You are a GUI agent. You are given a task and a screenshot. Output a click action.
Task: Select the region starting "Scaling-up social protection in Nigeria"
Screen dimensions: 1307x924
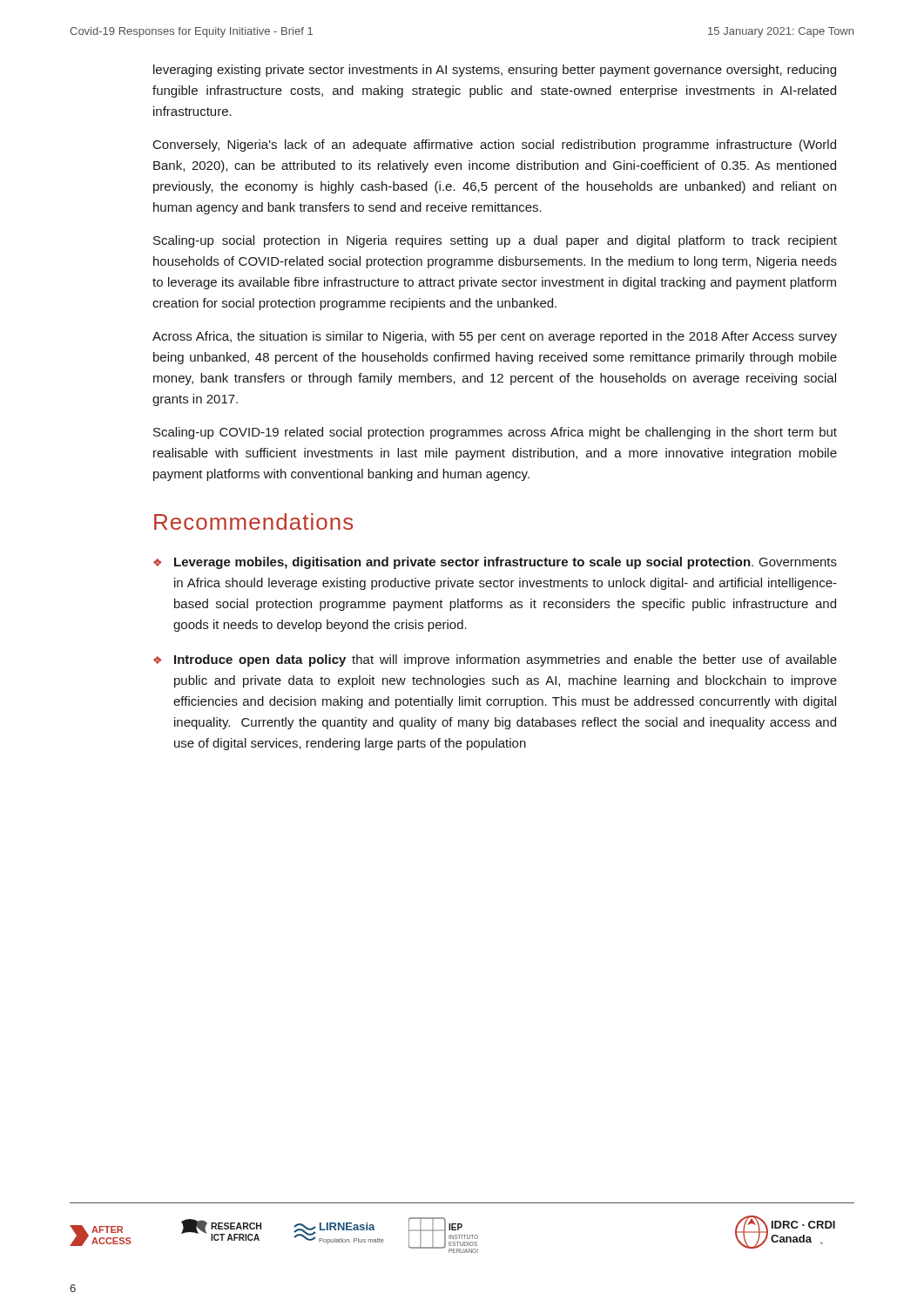tap(495, 271)
